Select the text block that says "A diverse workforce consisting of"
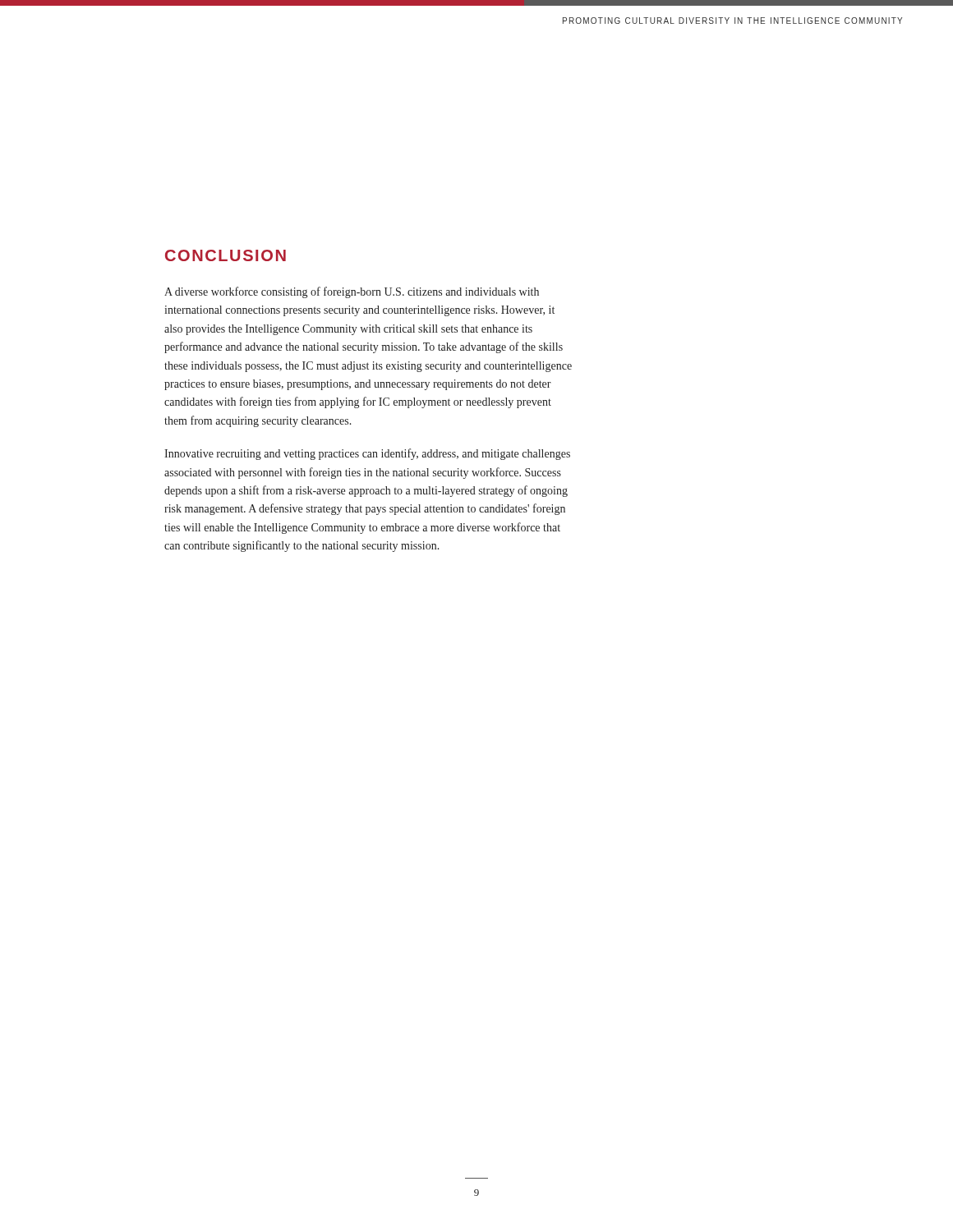The height and width of the screenshot is (1232, 953). click(368, 356)
